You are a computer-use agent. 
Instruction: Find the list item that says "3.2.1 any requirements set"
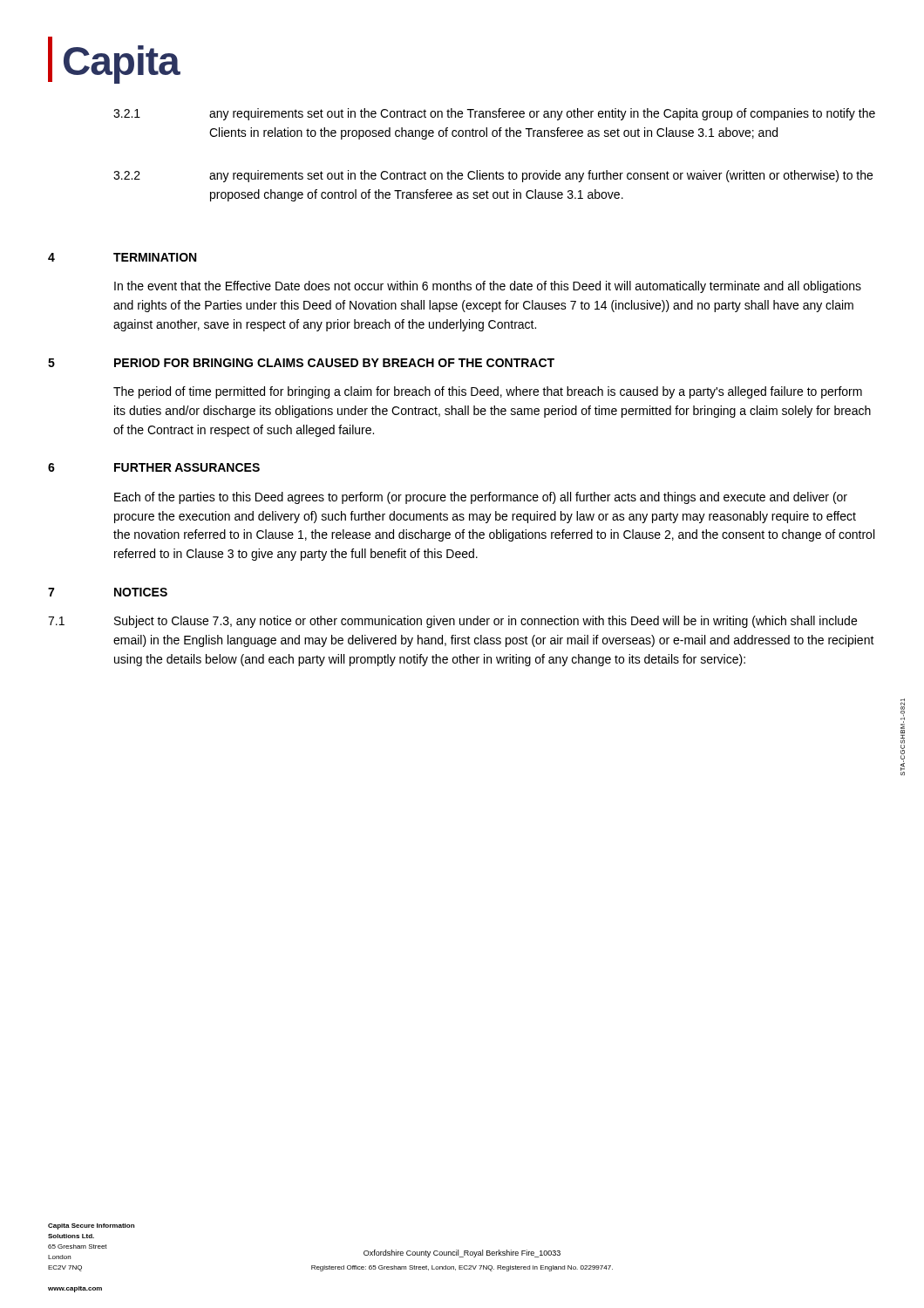[462, 124]
